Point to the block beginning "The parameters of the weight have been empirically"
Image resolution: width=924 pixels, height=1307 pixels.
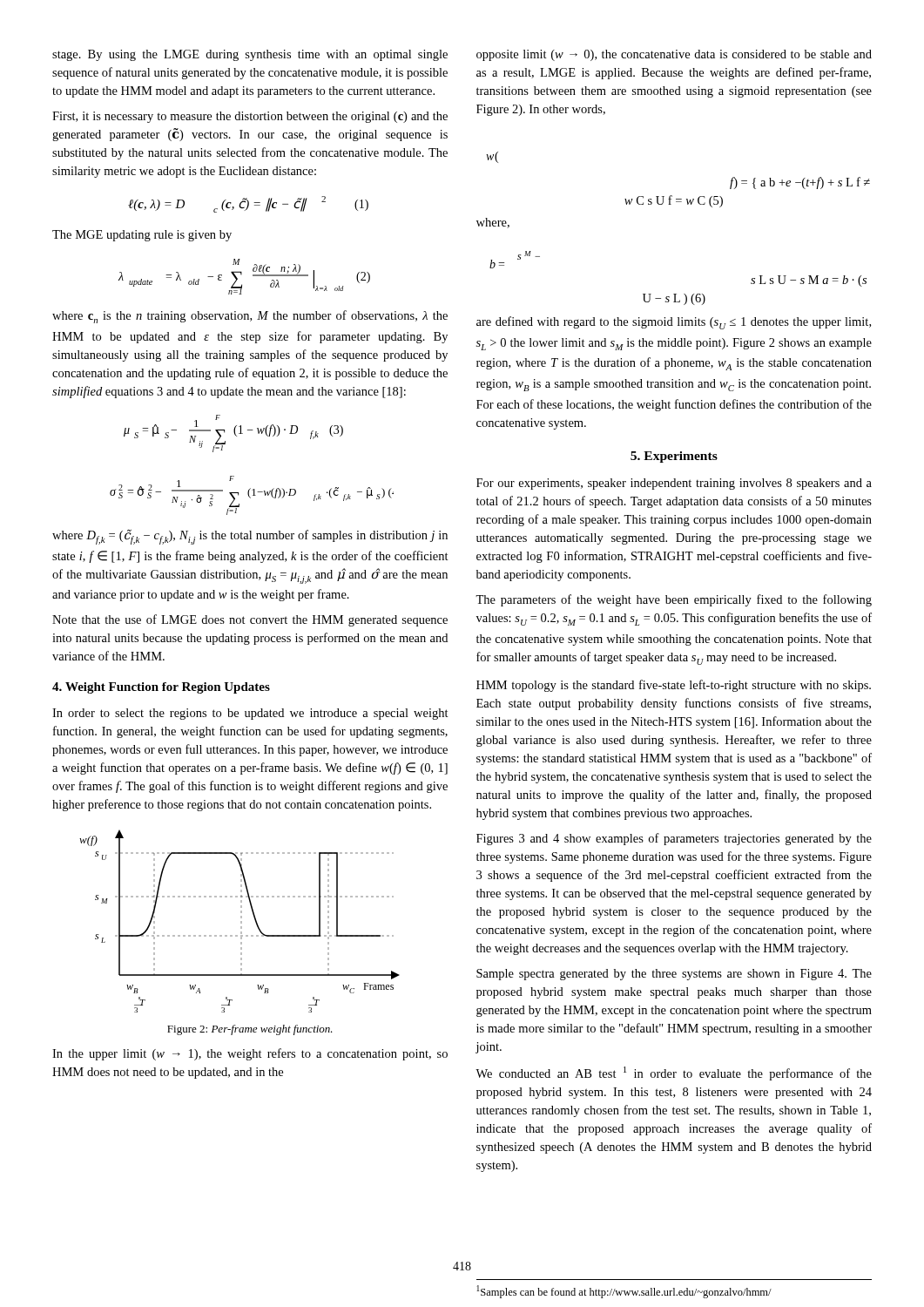pyautogui.click(x=674, y=630)
